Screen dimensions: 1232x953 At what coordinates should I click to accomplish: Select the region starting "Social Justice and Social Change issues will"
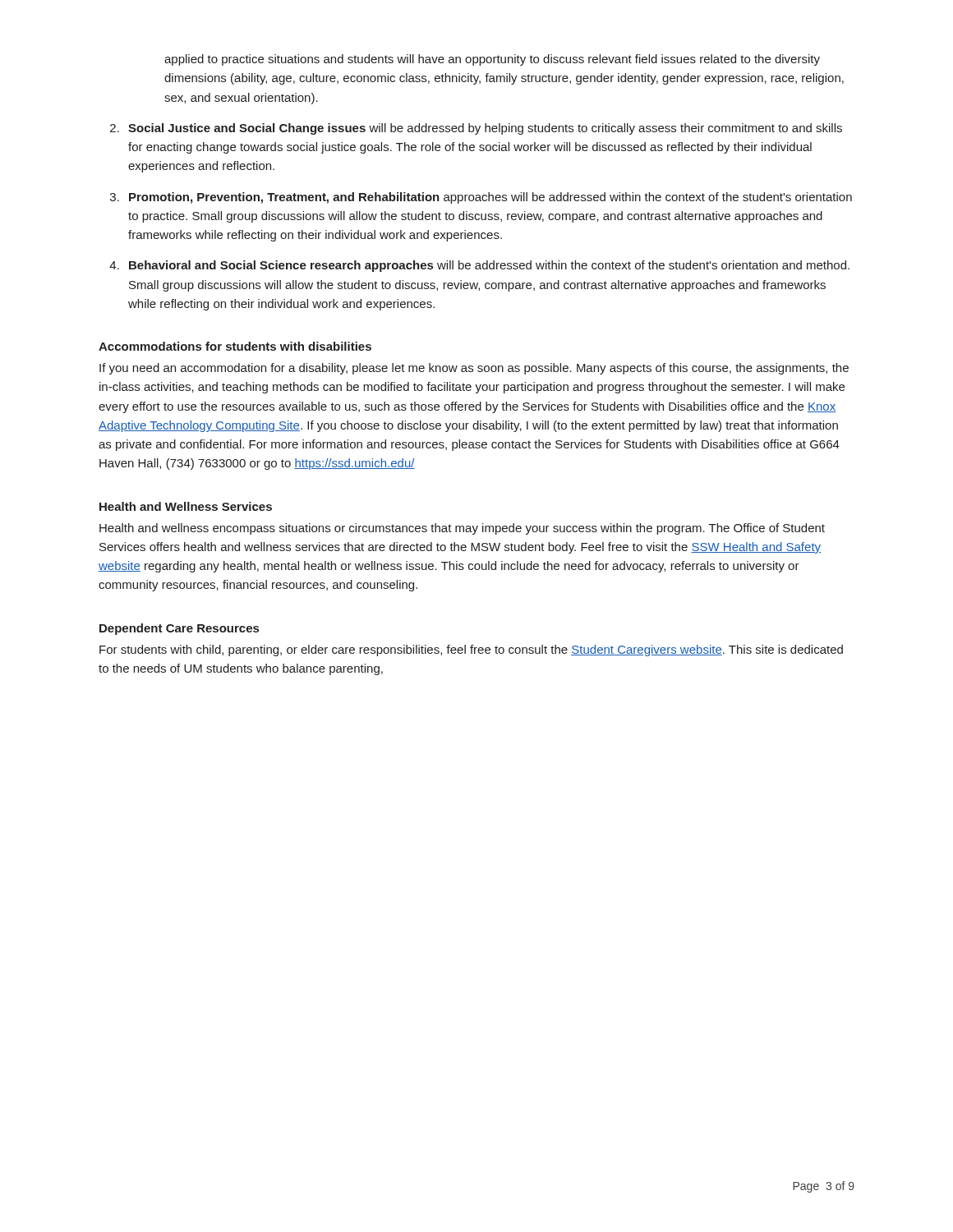pos(485,147)
